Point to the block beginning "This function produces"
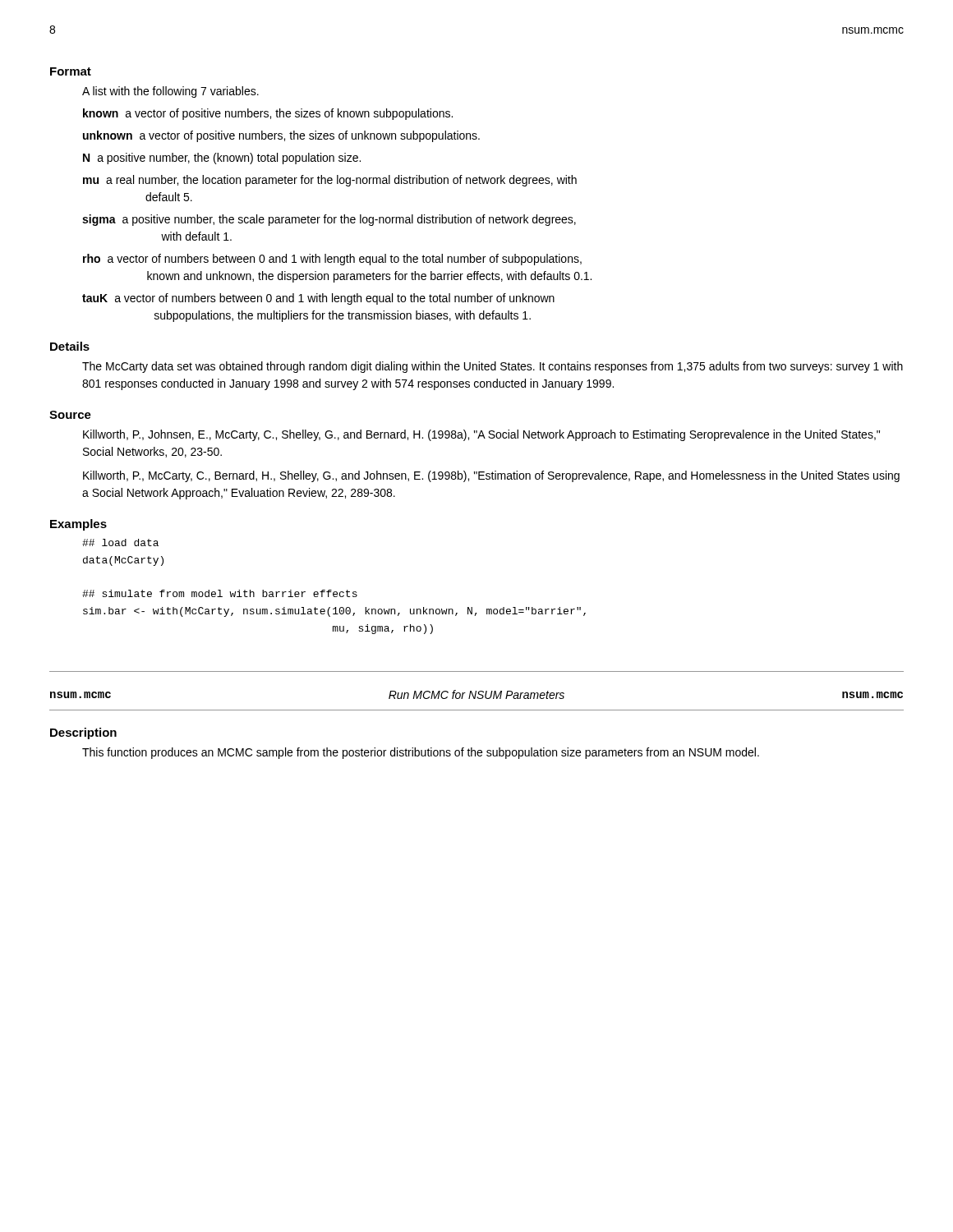Image resolution: width=953 pixels, height=1232 pixels. (421, 752)
